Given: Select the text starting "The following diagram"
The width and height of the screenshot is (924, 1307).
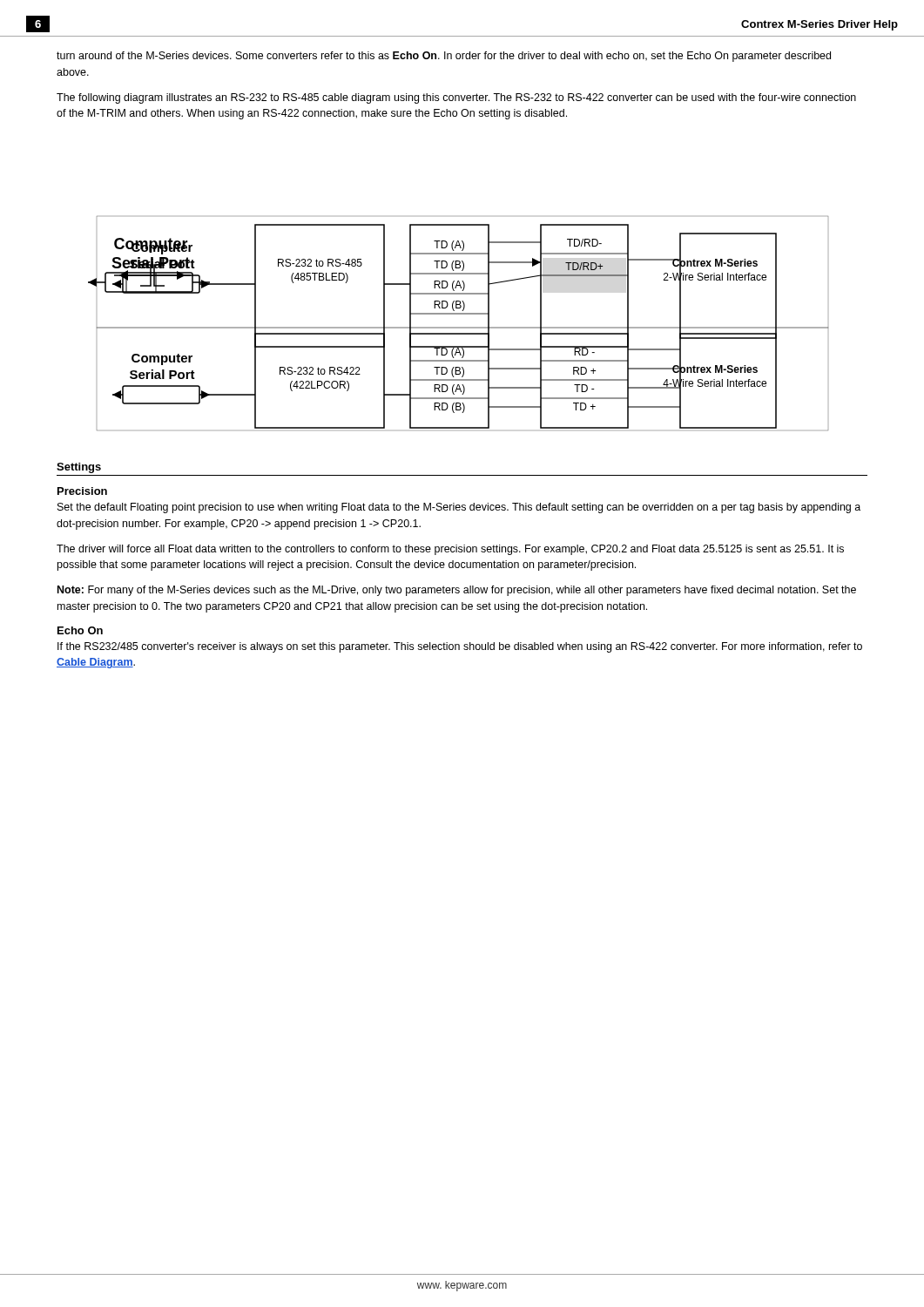Looking at the screenshot, I should pyautogui.click(x=457, y=105).
